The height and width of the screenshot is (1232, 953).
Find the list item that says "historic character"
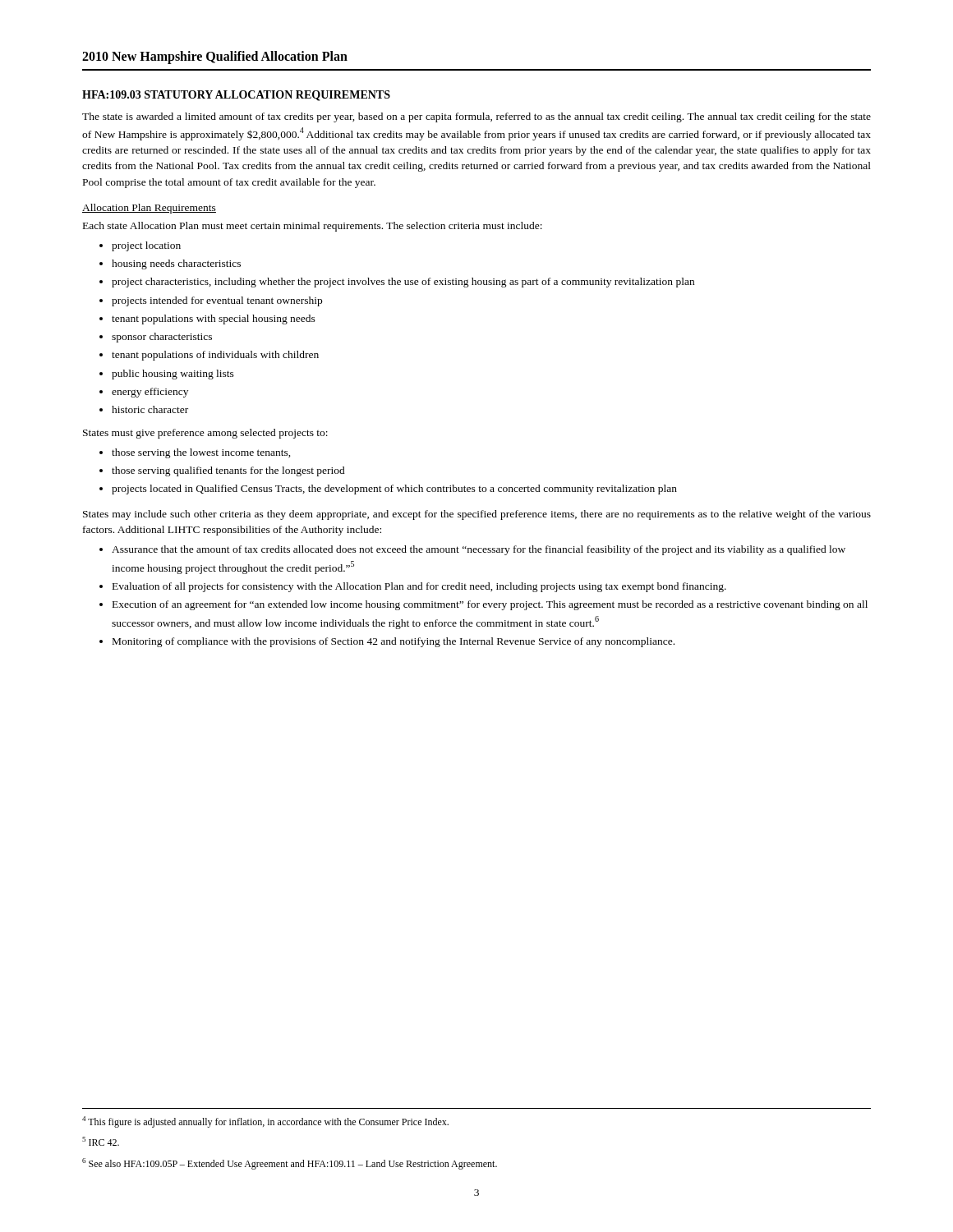coord(150,410)
